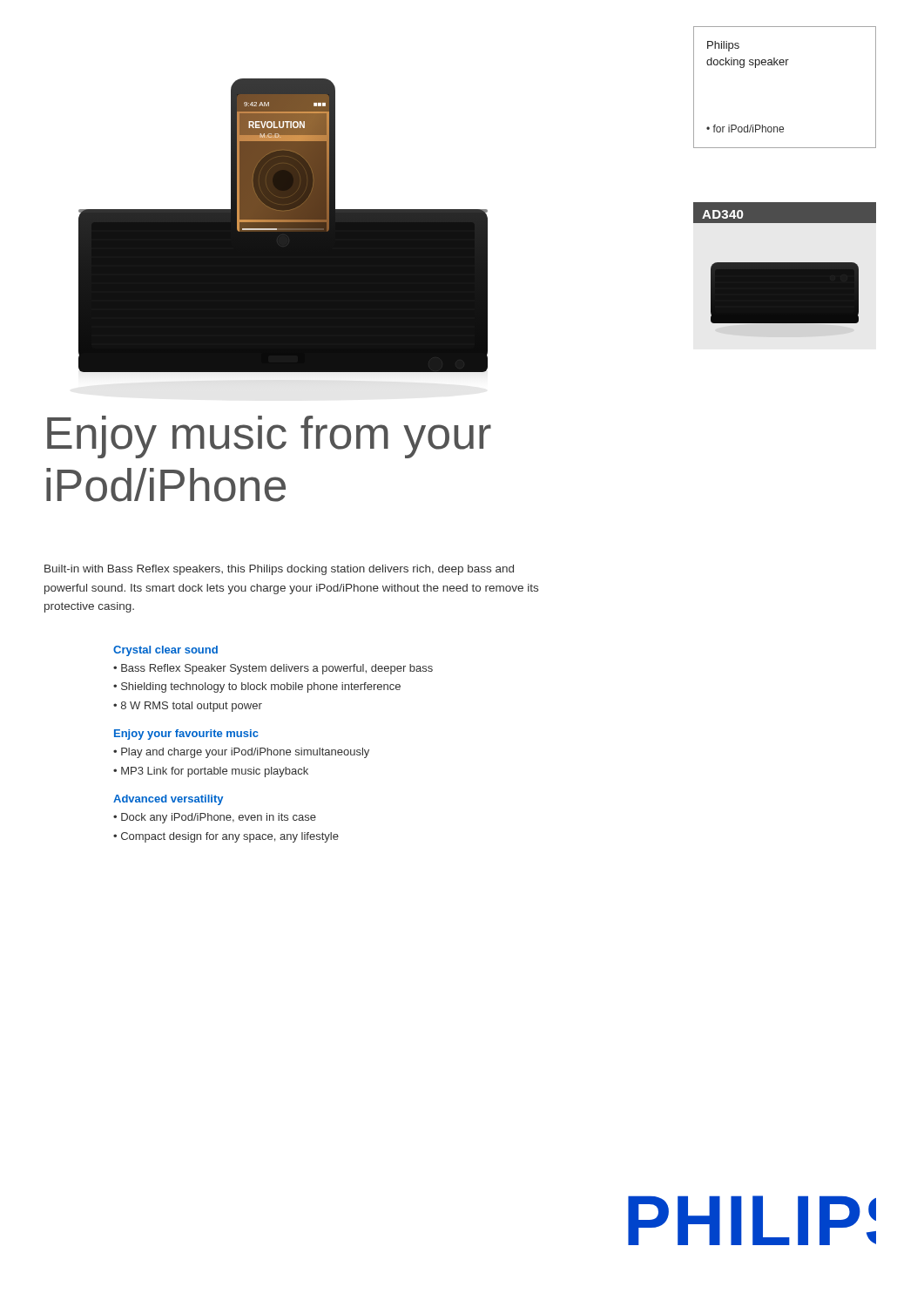
Task: Locate the region starting "Enjoy your favourite music"
Action: (x=186, y=733)
